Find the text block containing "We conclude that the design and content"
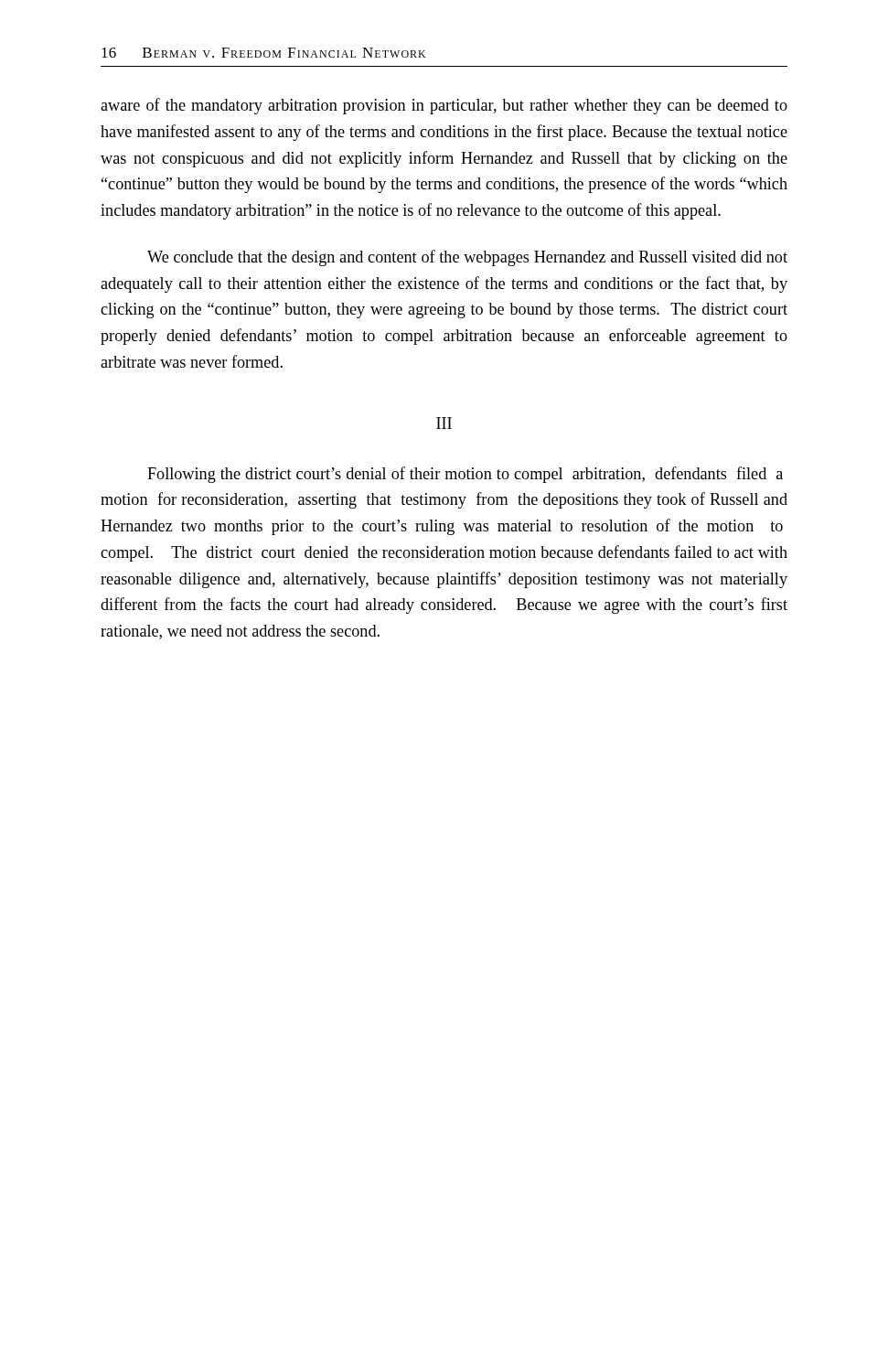This screenshot has height=1372, width=888. (x=444, y=309)
